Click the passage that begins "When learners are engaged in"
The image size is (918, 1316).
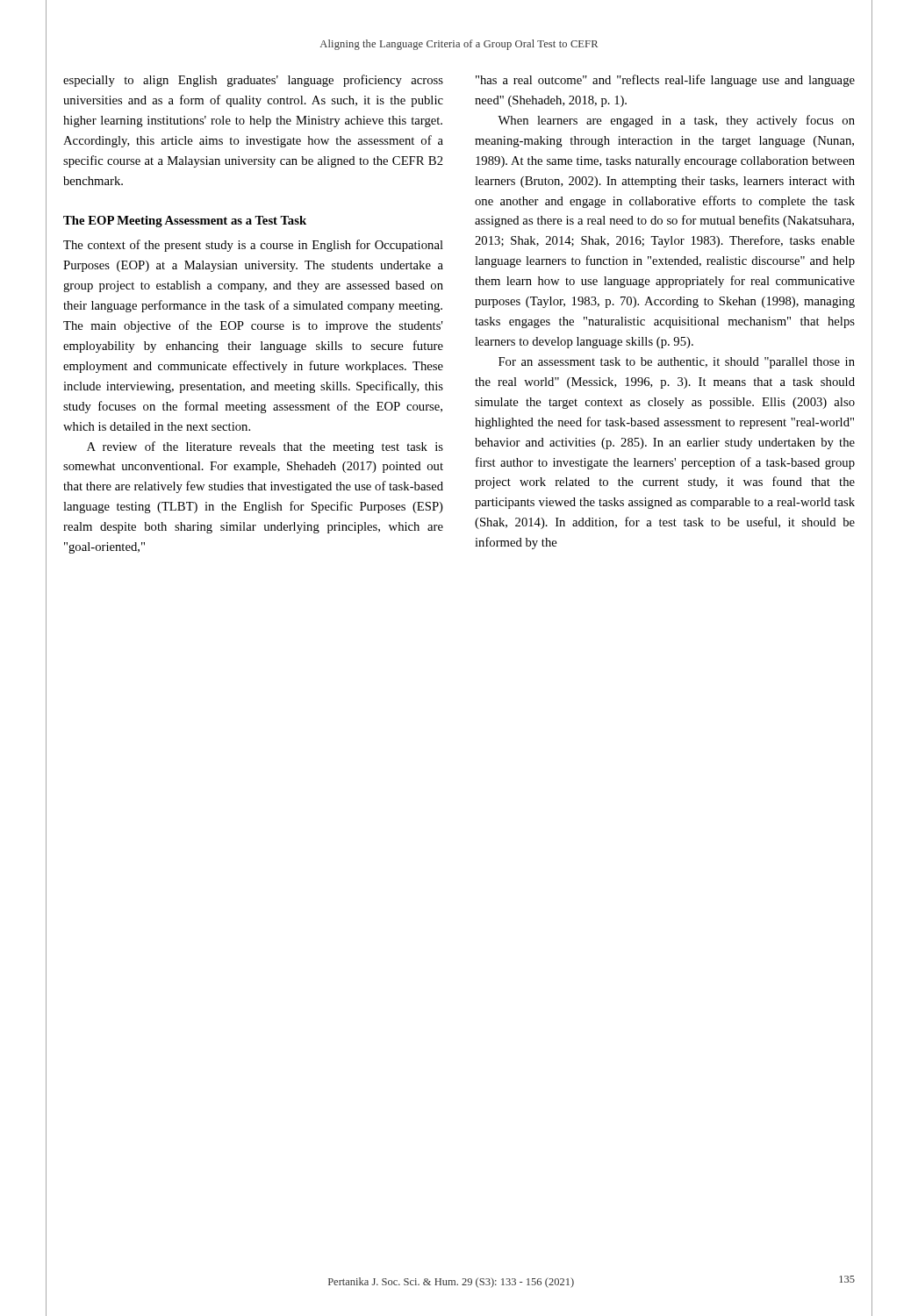coord(665,231)
